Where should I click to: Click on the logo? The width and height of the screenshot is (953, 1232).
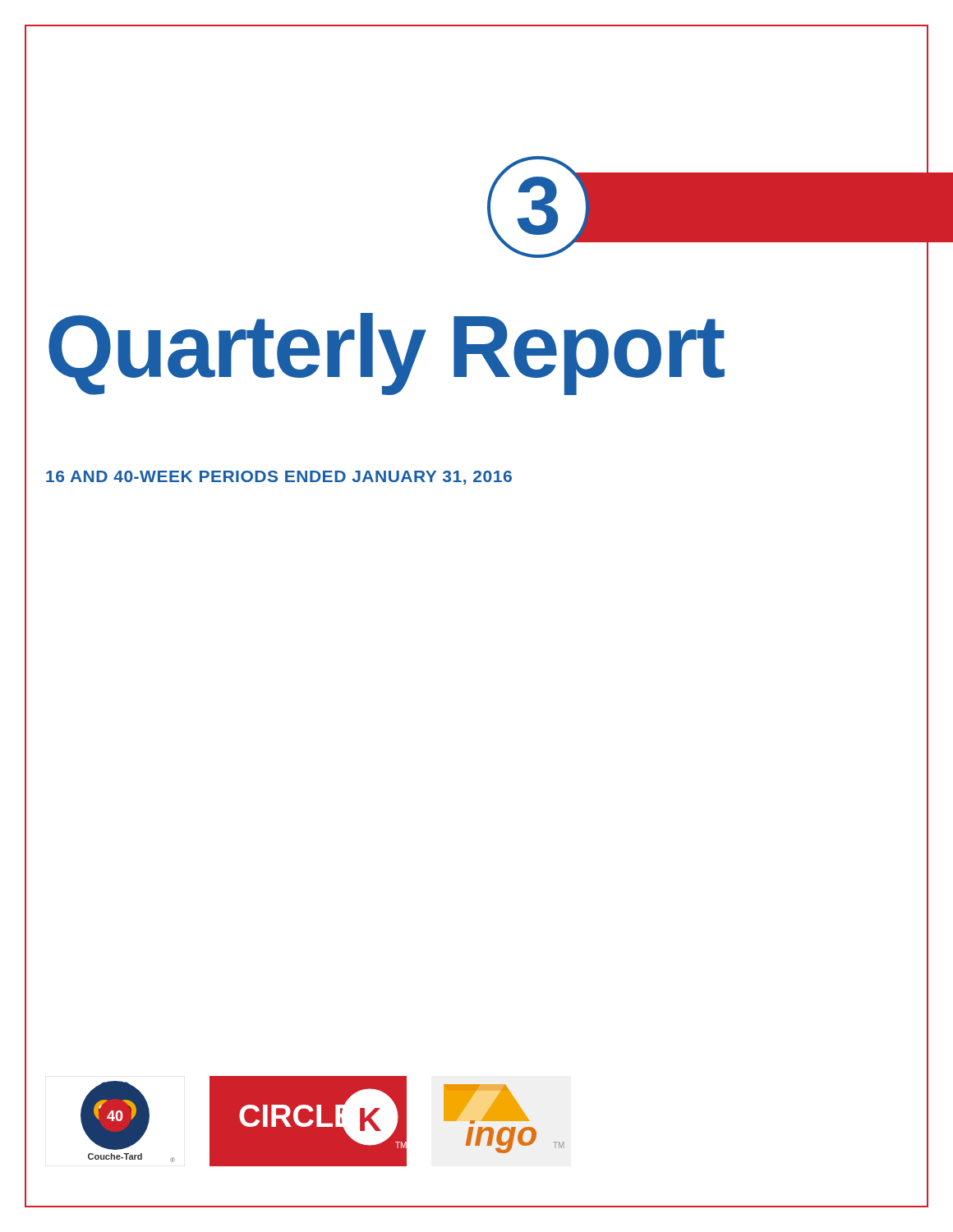(x=476, y=1121)
